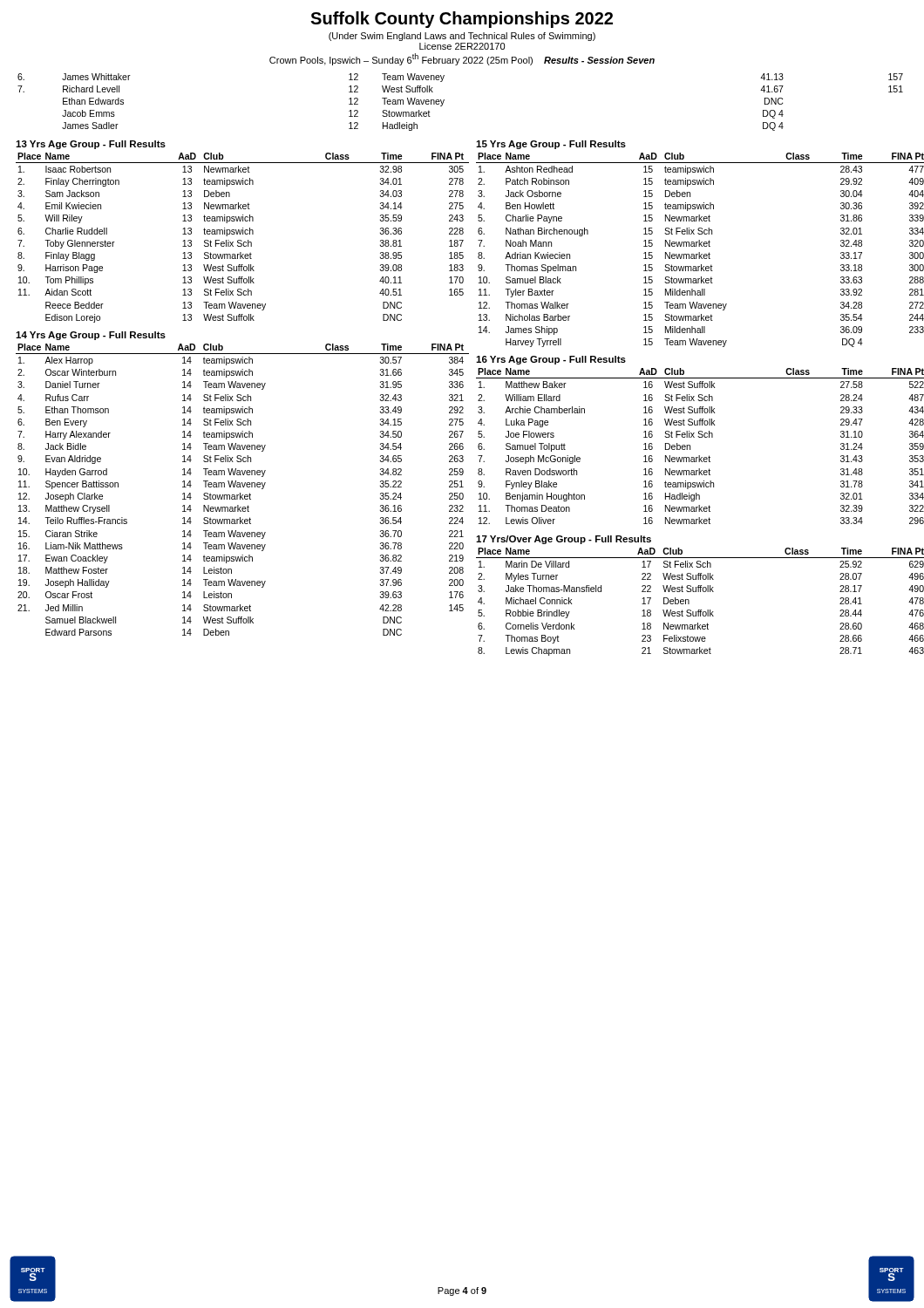Click the section header that begins "15 Yrs Age Group - Full"
The image size is (924, 1308).
pos(551,143)
